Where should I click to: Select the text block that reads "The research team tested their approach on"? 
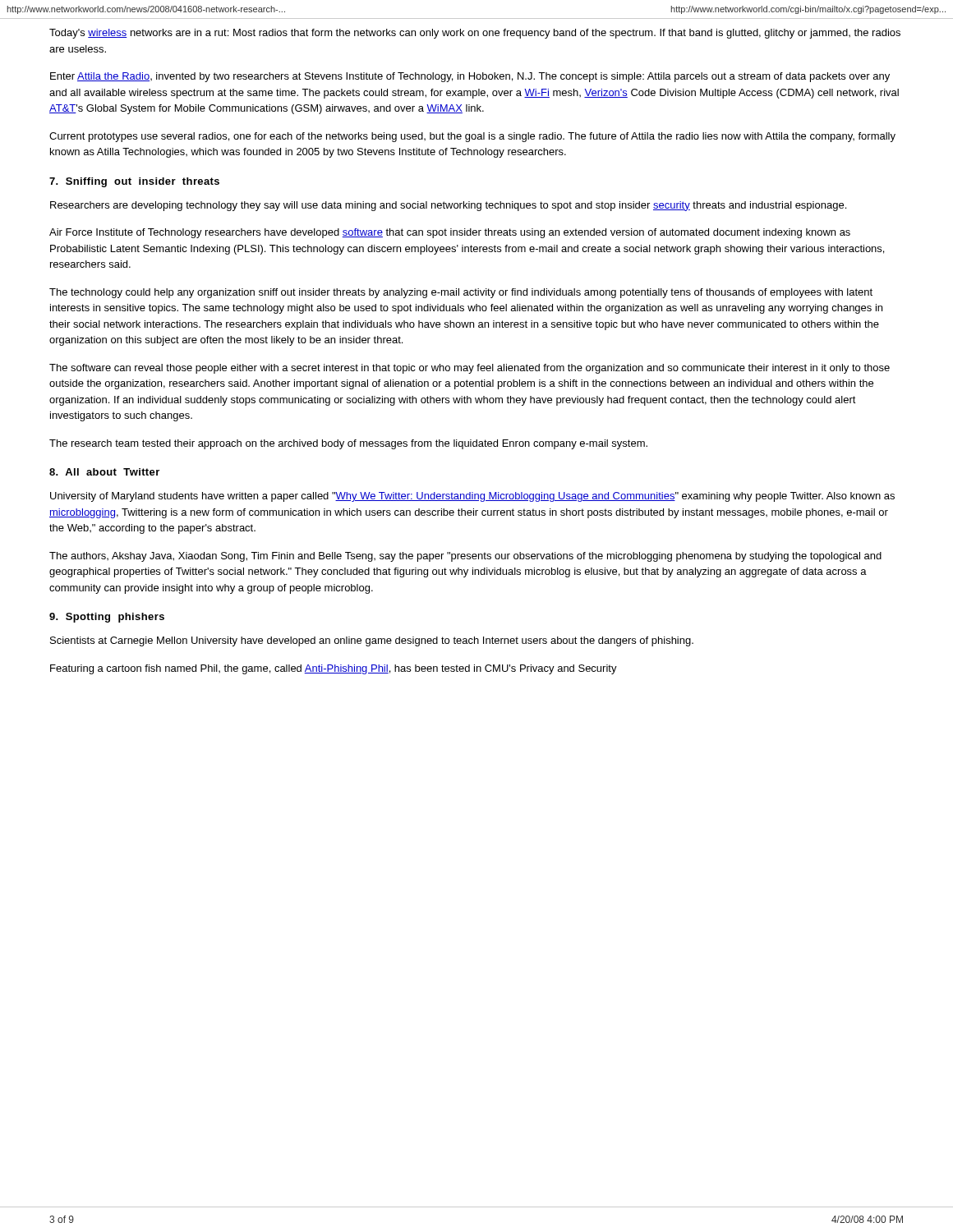[476, 443]
